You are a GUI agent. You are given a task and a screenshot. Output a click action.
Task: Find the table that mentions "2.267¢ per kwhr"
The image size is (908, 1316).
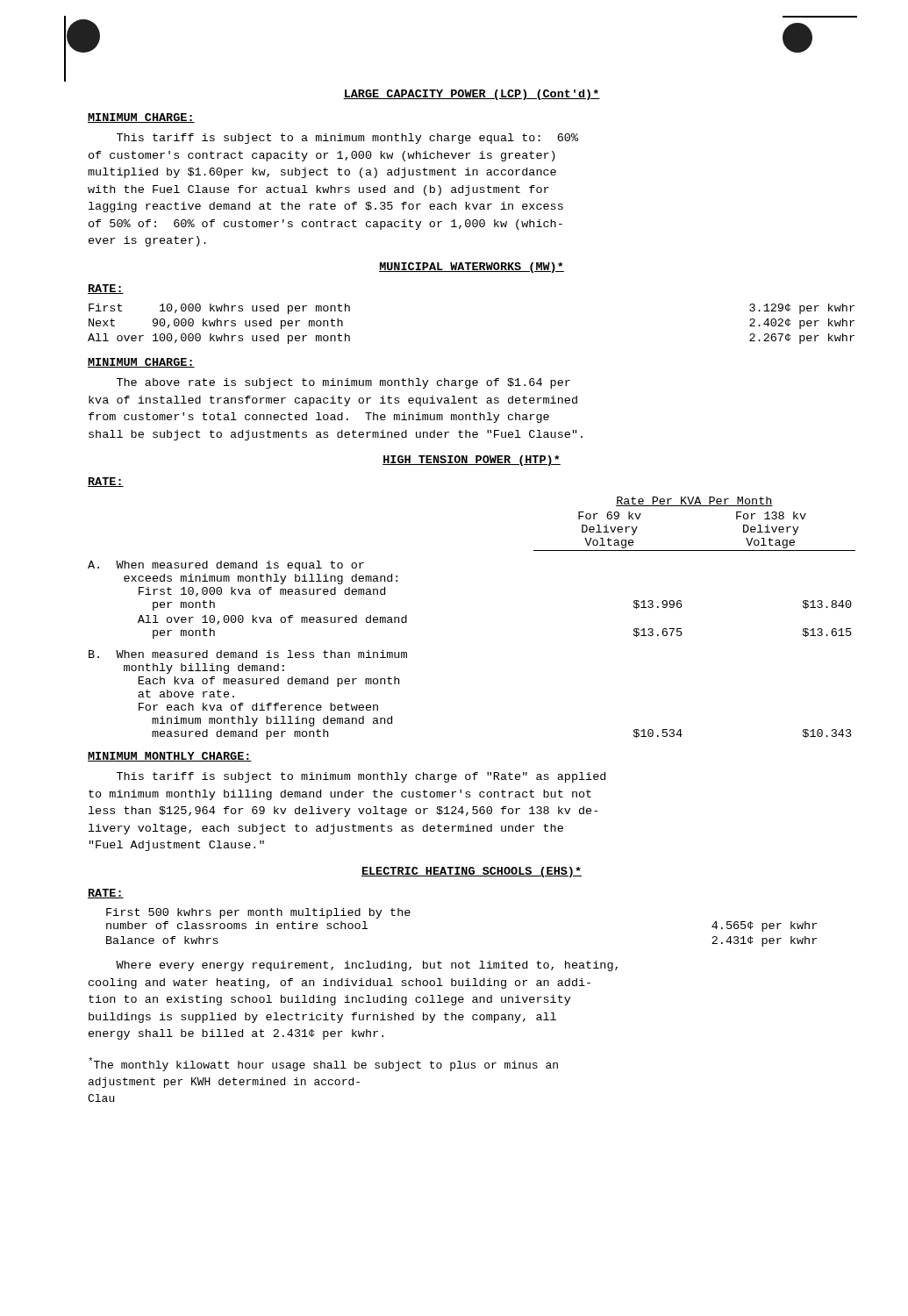[472, 323]
